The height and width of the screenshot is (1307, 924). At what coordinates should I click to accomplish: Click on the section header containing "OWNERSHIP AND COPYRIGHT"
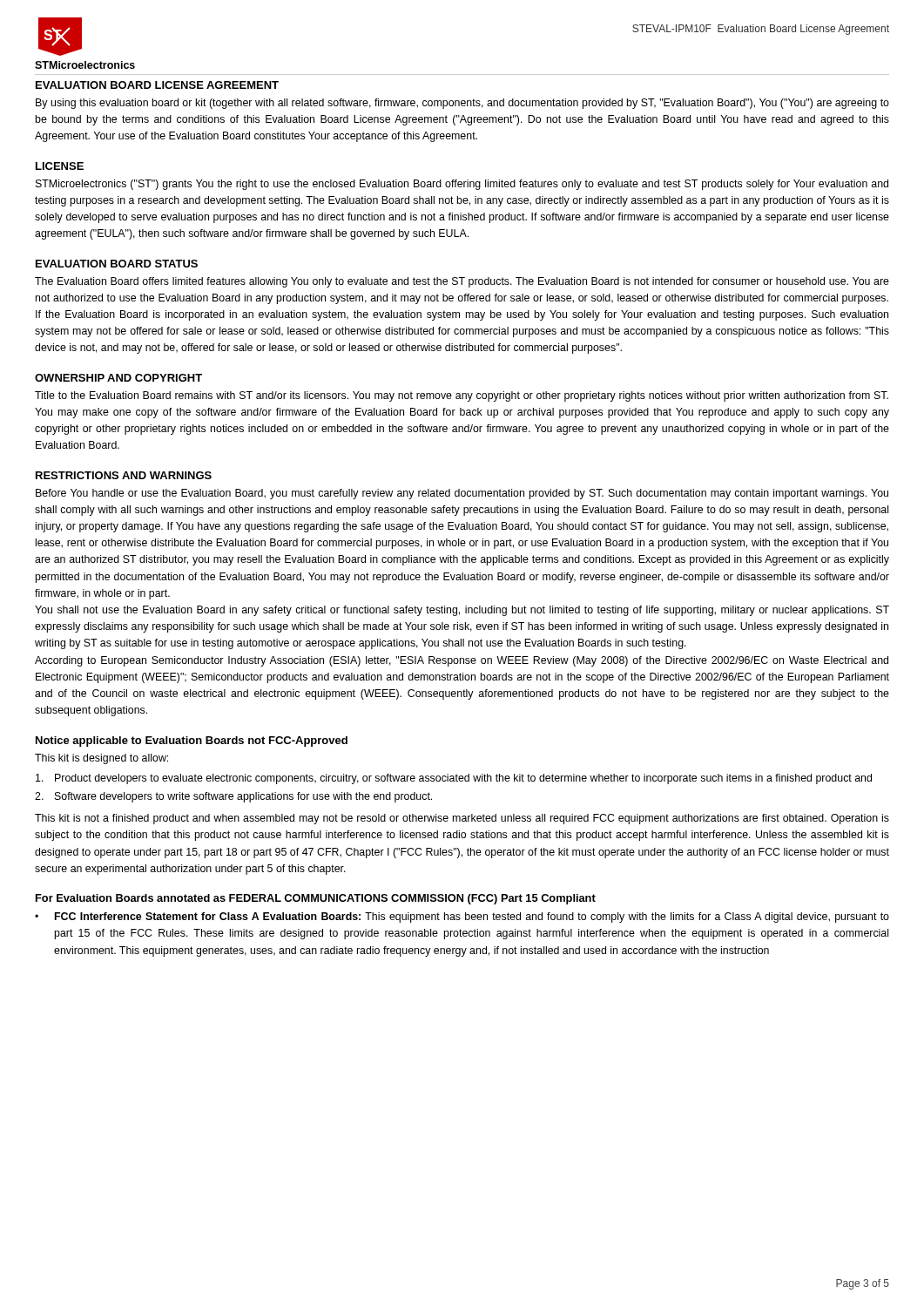pos(119,377)
